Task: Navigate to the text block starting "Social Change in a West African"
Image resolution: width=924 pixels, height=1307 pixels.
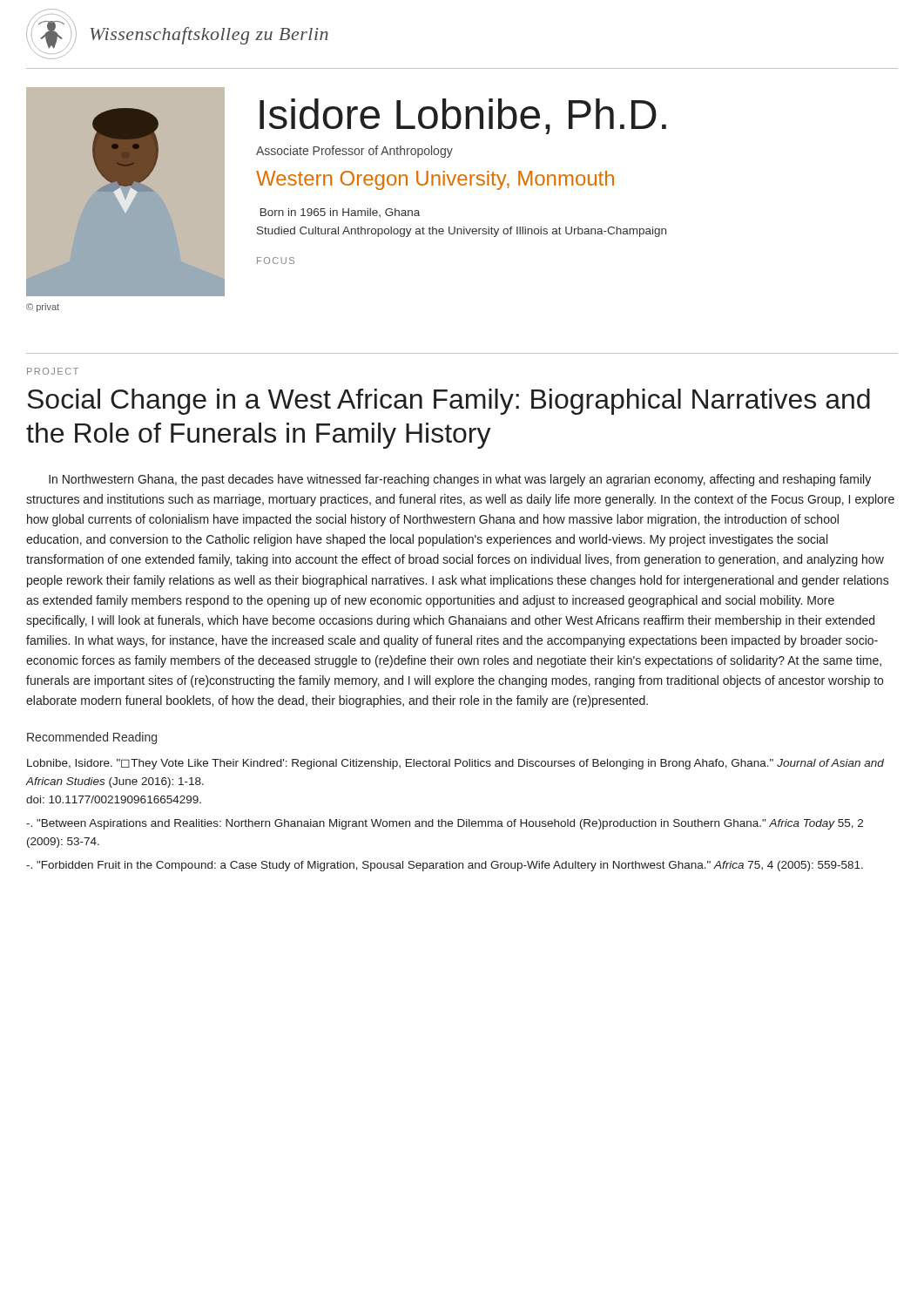Action: [449, 416]
